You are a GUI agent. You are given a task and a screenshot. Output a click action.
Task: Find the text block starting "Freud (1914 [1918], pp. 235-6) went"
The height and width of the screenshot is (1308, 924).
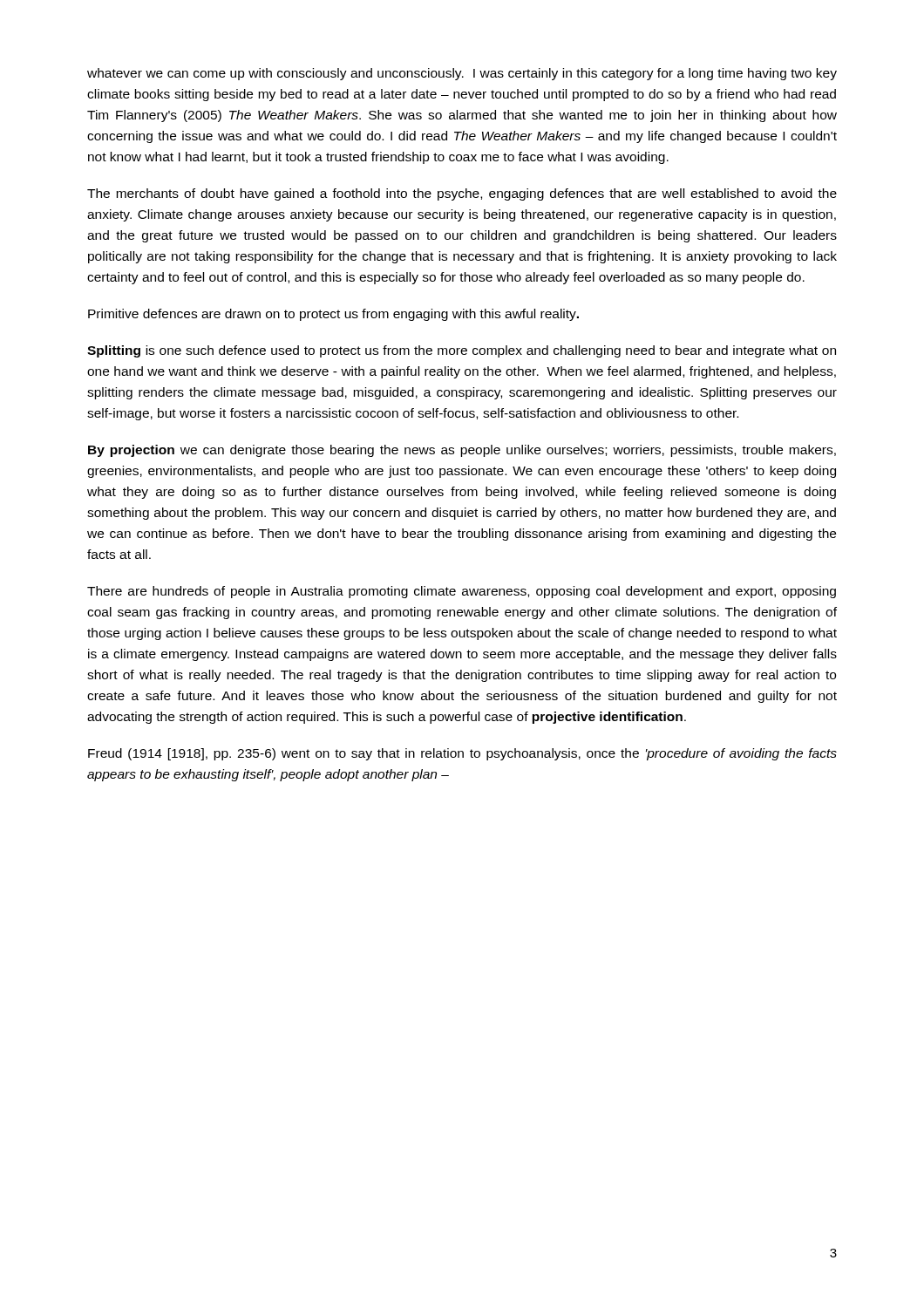point(462,764)
